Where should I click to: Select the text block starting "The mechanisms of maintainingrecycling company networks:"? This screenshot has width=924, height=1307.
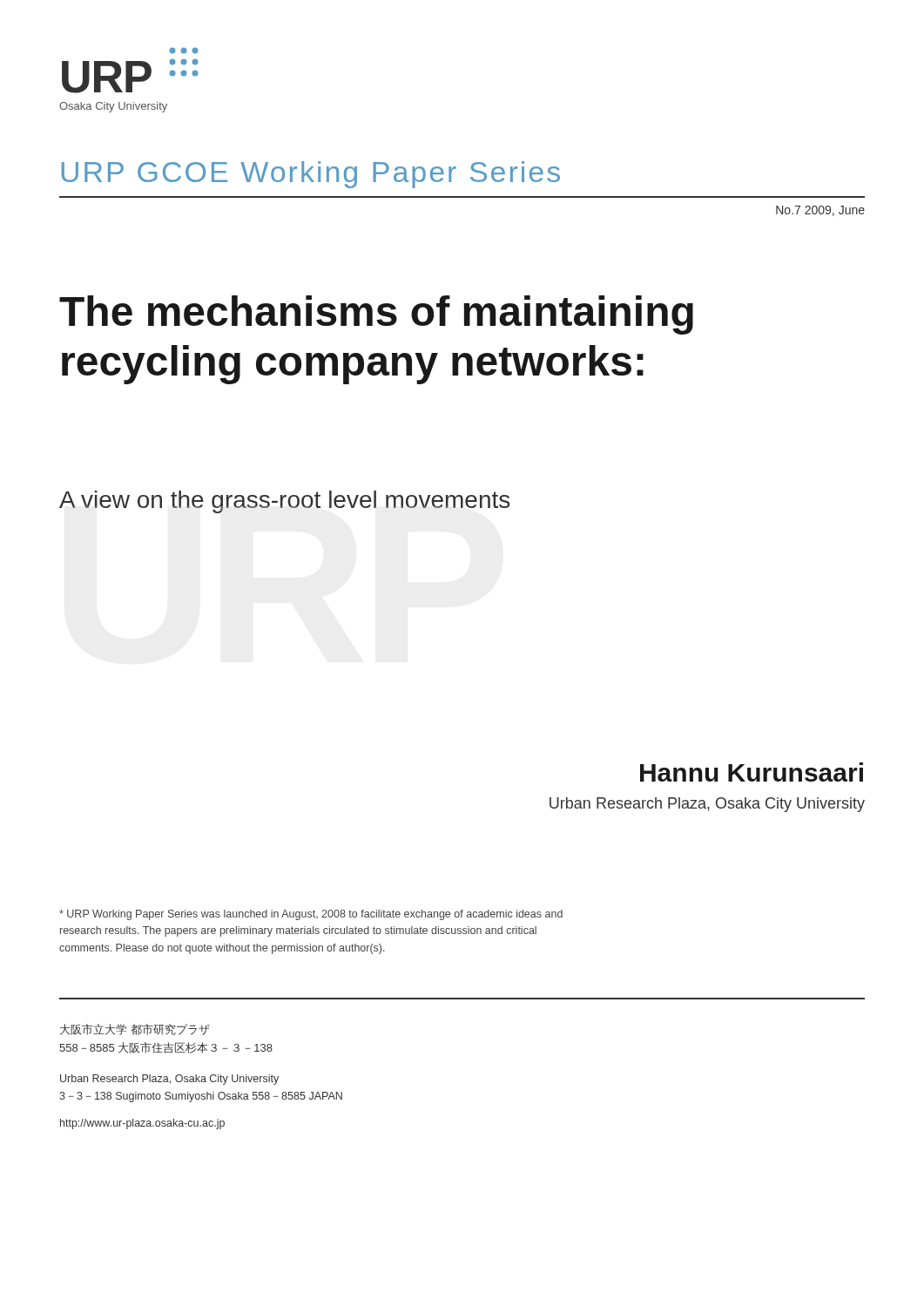pos(462,337)
